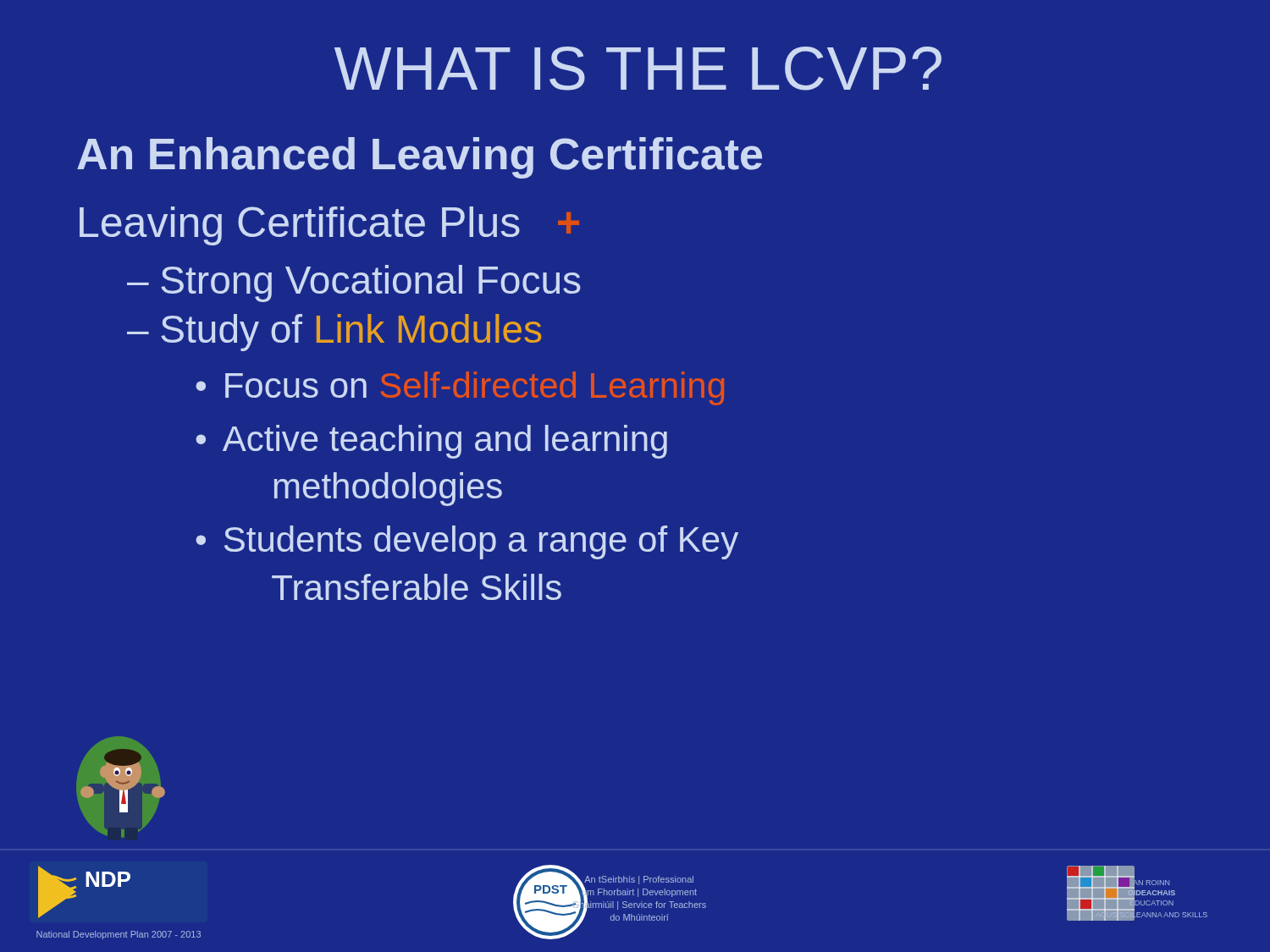Select the text starting "WHAT IS THE LCVP?"

[639, 69]
